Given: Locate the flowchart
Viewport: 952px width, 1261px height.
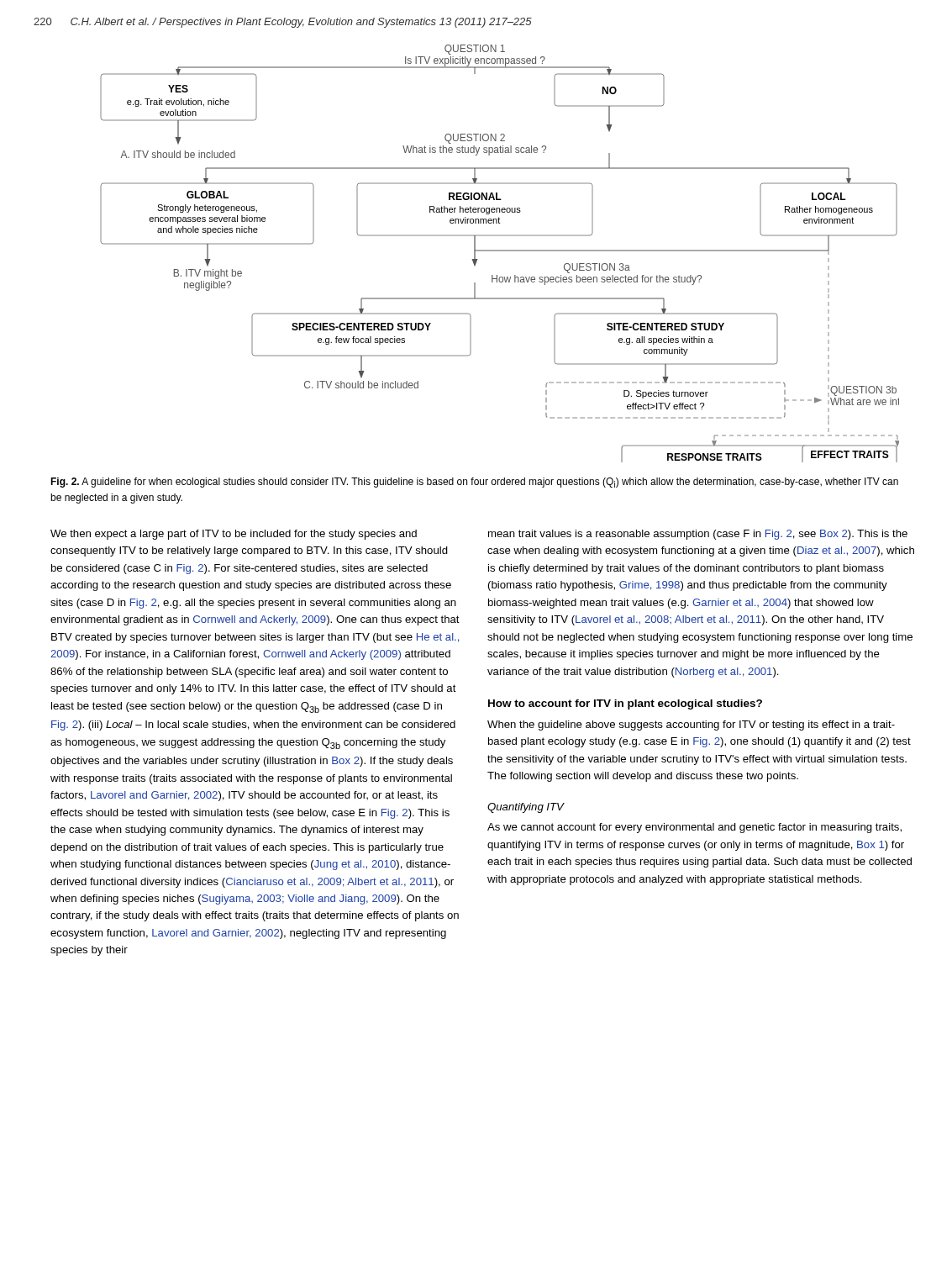Looking at the screenshot, I should click(x=475, y=249).
